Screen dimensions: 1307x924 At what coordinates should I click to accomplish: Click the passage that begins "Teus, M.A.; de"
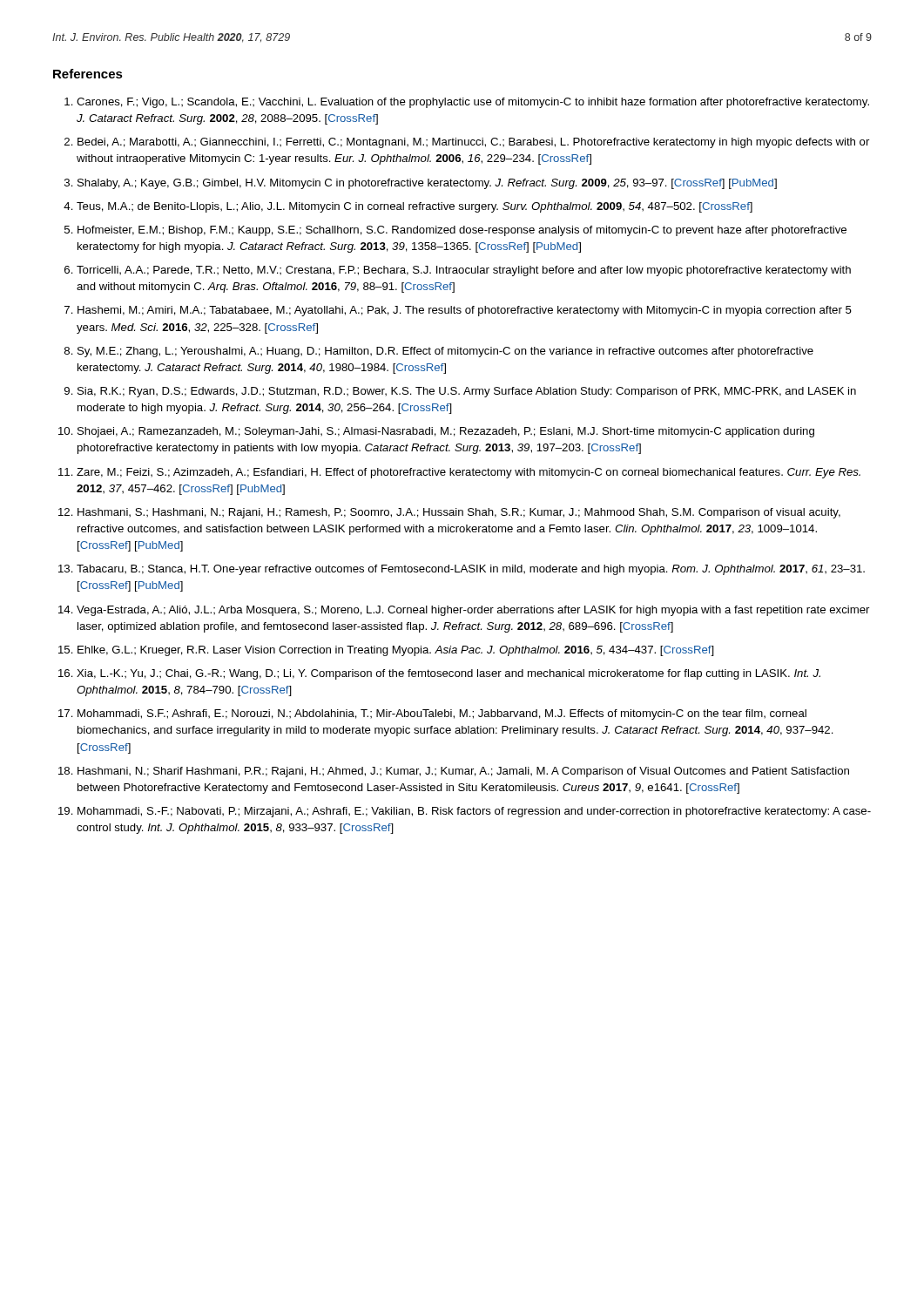click(x=415, y=206)
